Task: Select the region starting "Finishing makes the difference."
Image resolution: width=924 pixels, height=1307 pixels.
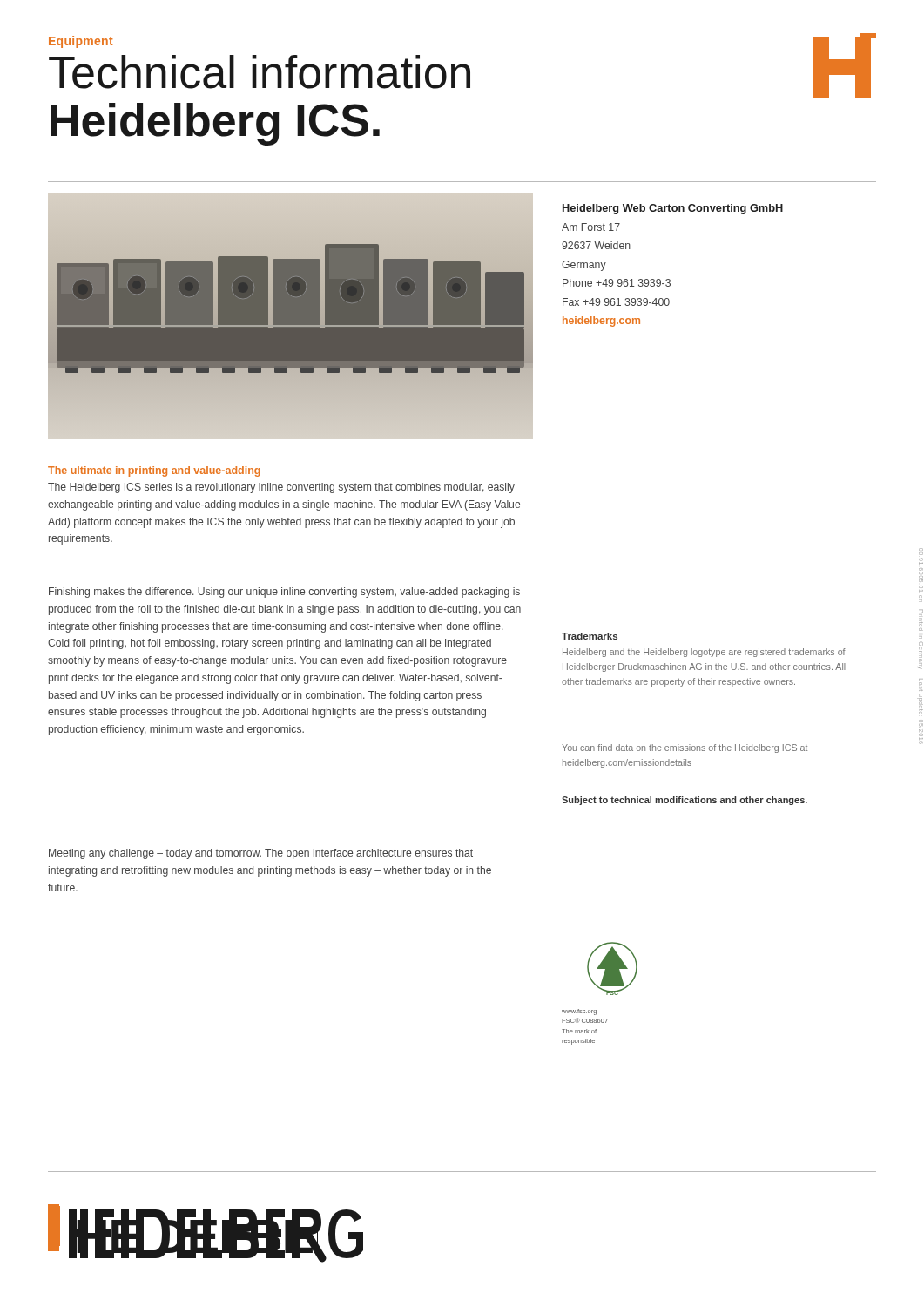Action: coord(284,661)
